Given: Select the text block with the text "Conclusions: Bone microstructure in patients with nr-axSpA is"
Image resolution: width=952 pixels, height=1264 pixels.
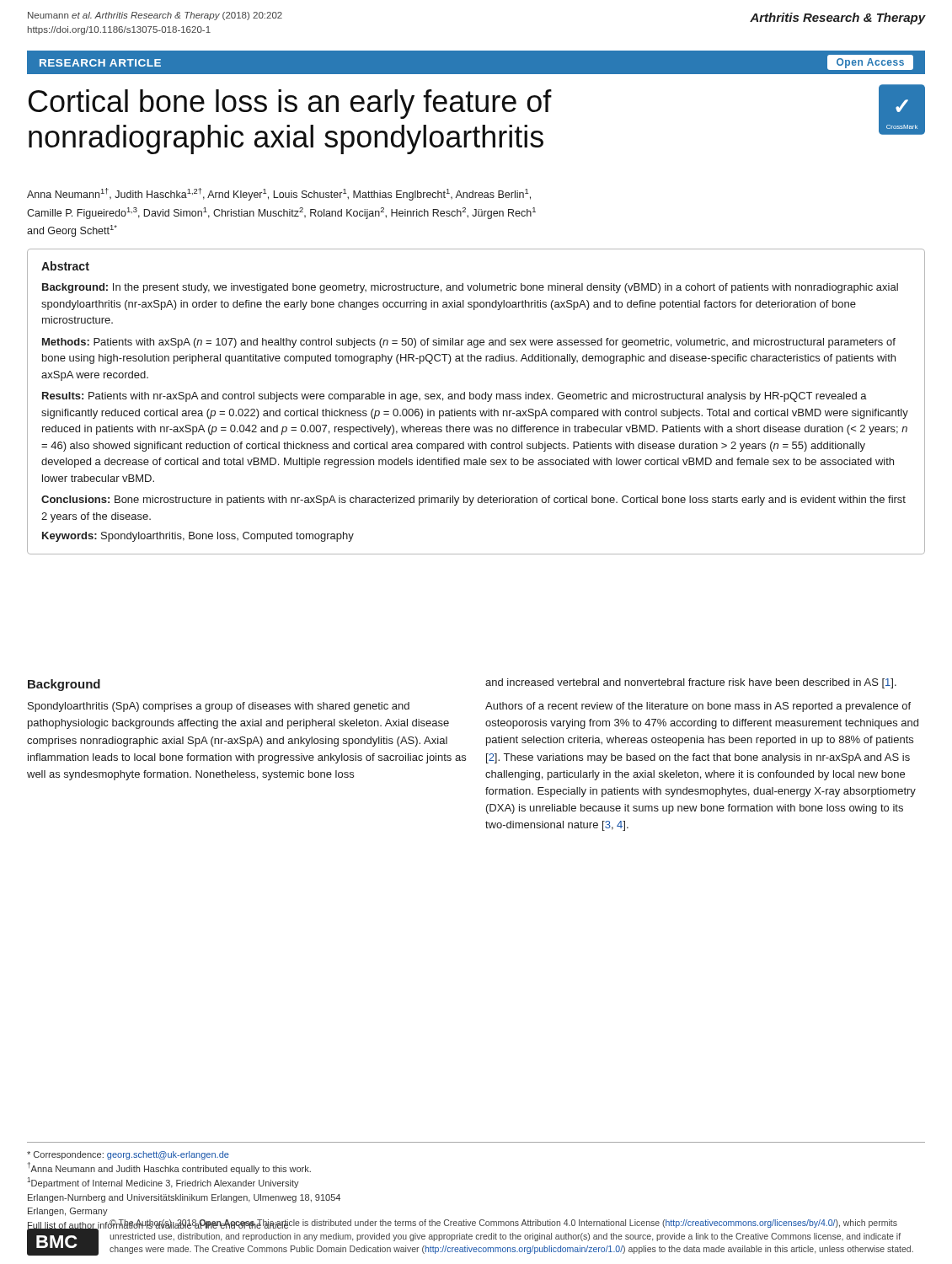Looking at the screenshot, I should pyautogui.click(x=473, y=507).
